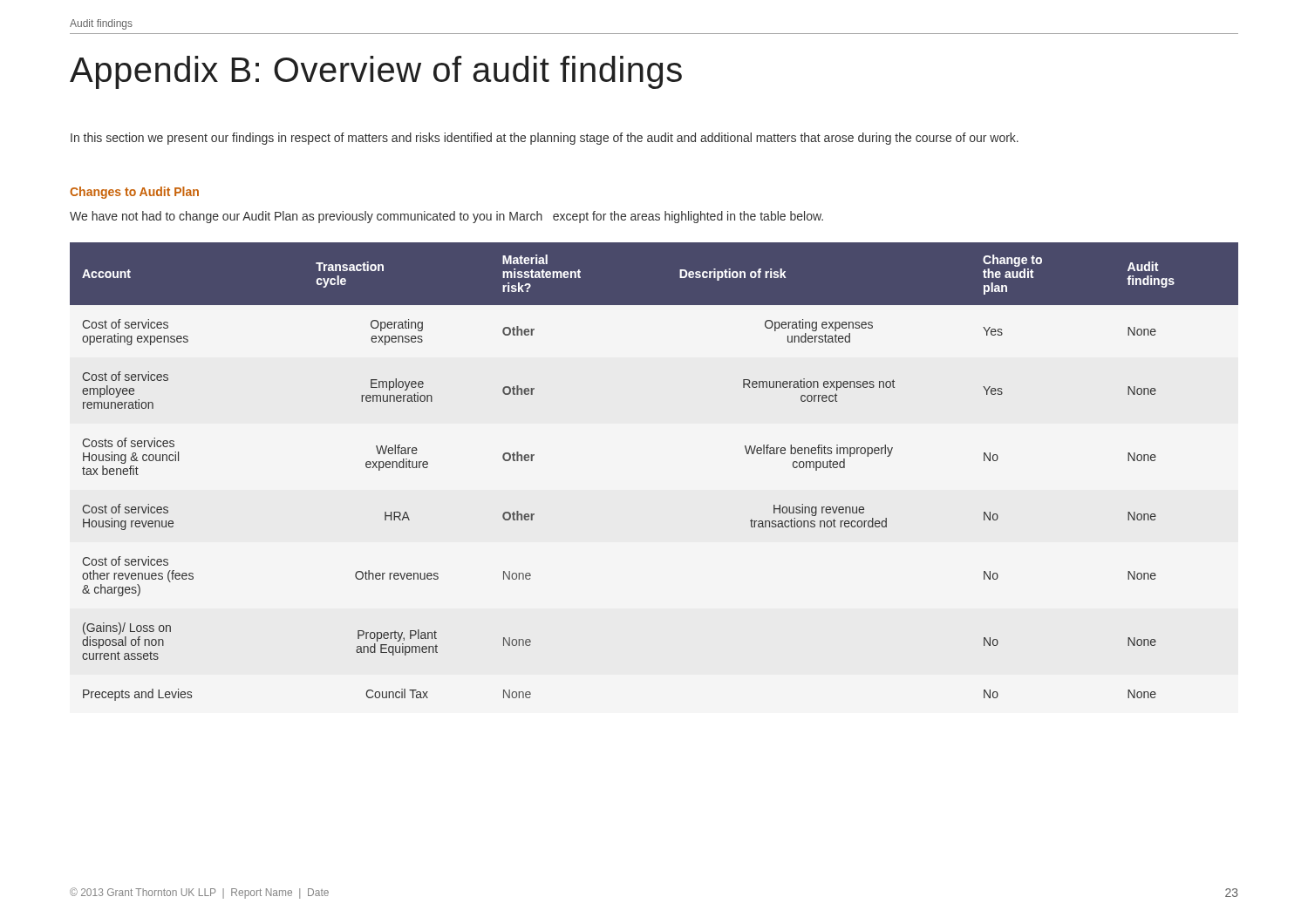Click where it says "Changes to Audit Plan"

coord(135,192)
